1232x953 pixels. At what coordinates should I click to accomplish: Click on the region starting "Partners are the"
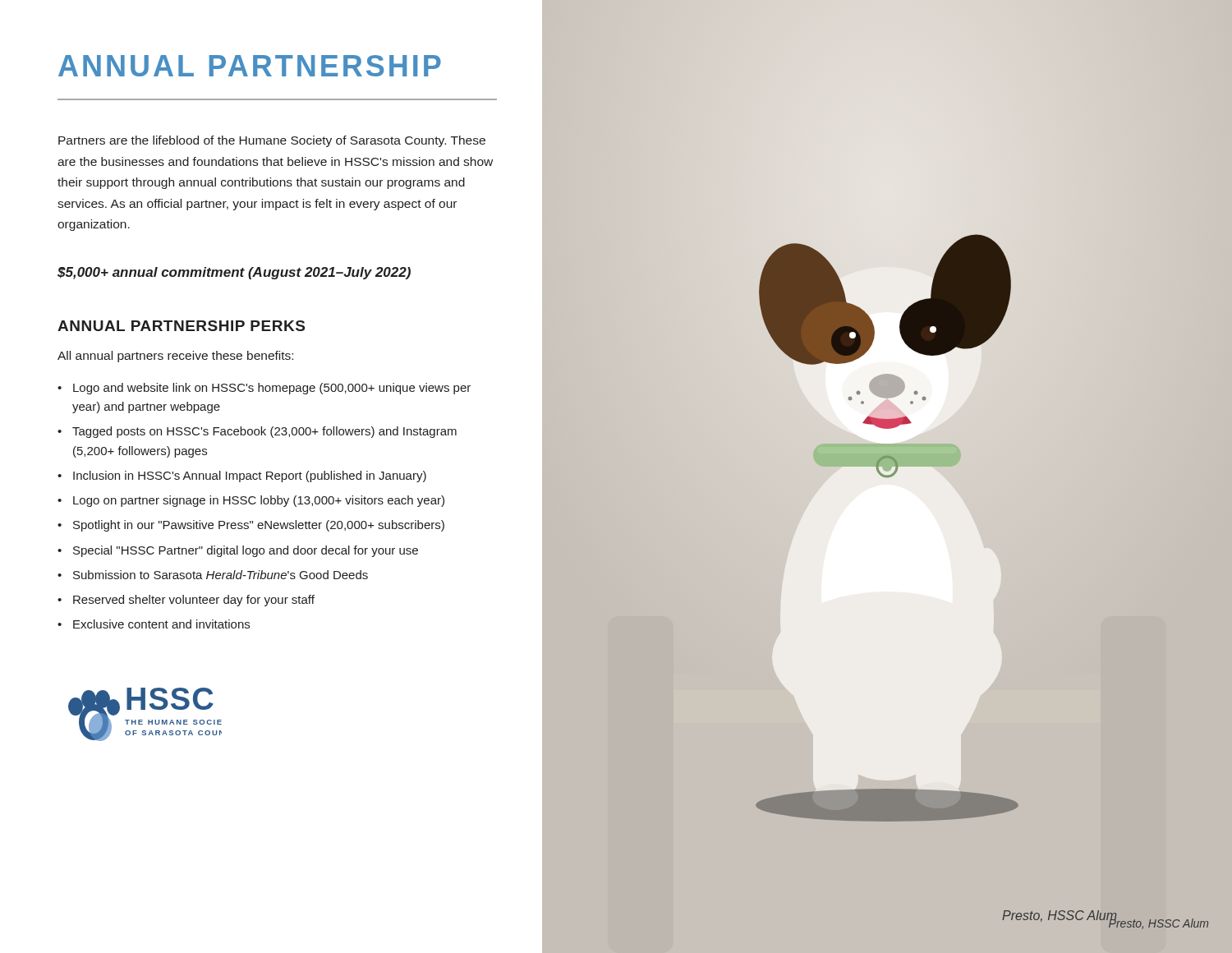tap(277, 182)
